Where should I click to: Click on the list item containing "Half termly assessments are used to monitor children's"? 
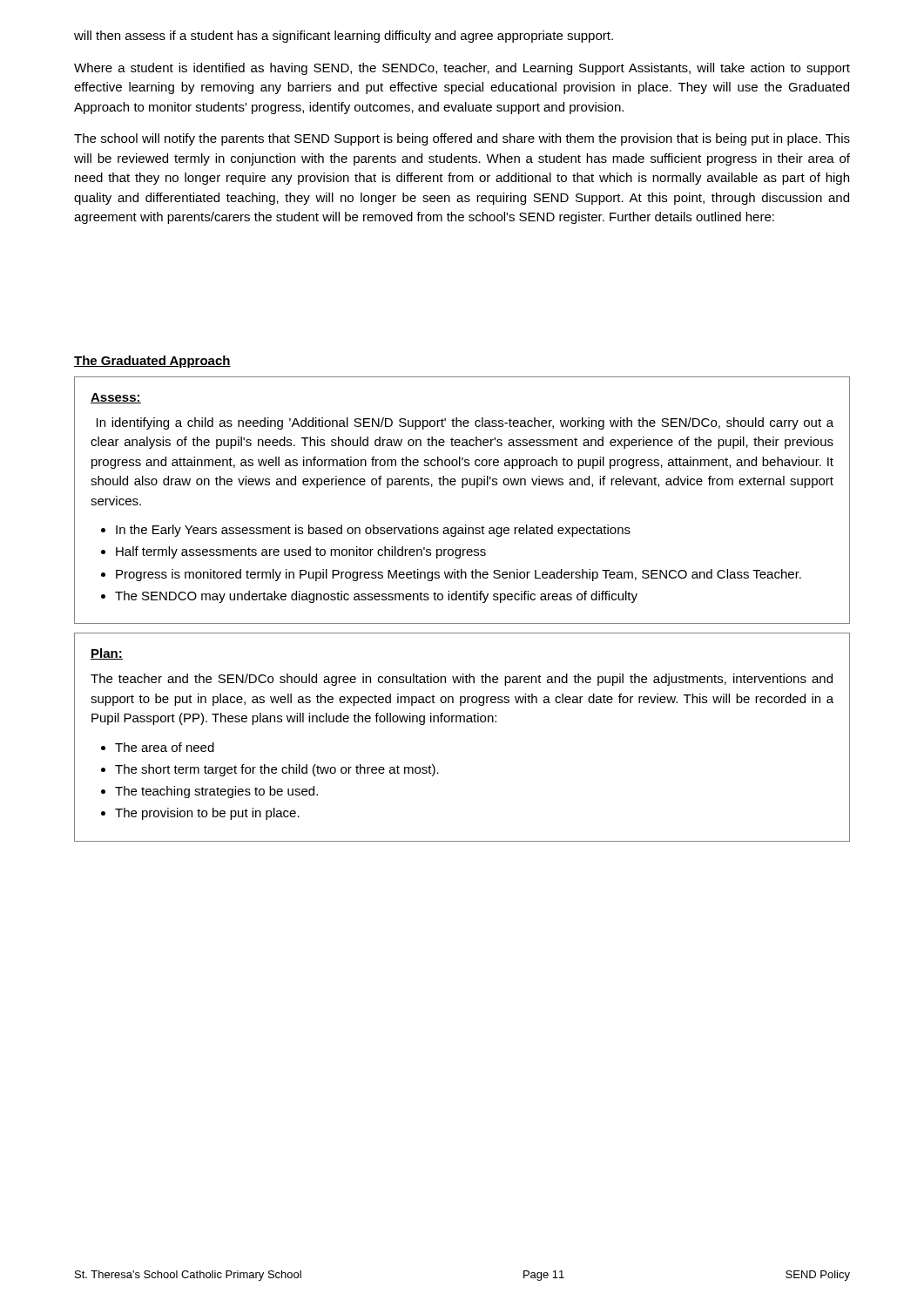tap(301, 551)
